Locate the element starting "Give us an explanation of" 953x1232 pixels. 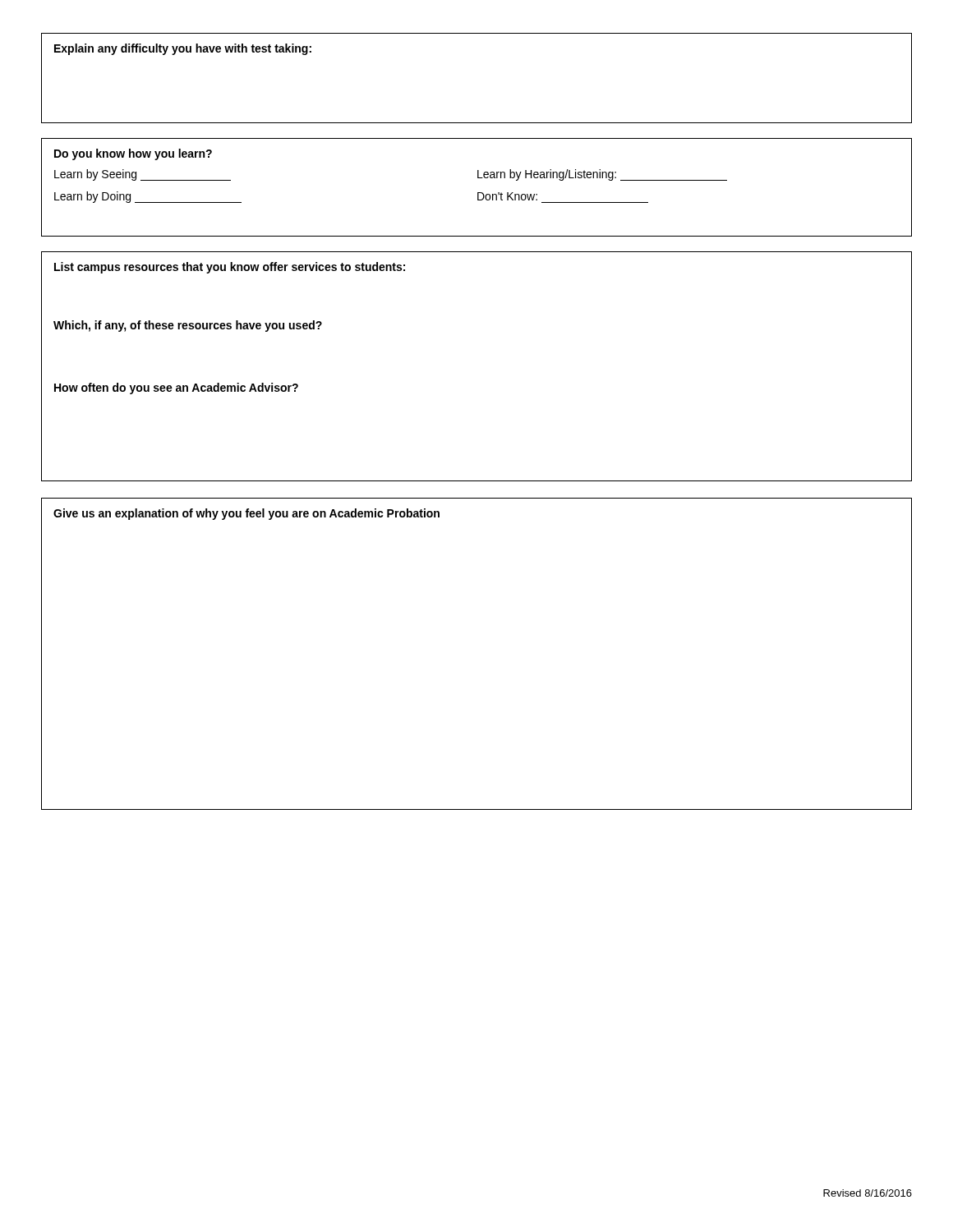[246, 514]
